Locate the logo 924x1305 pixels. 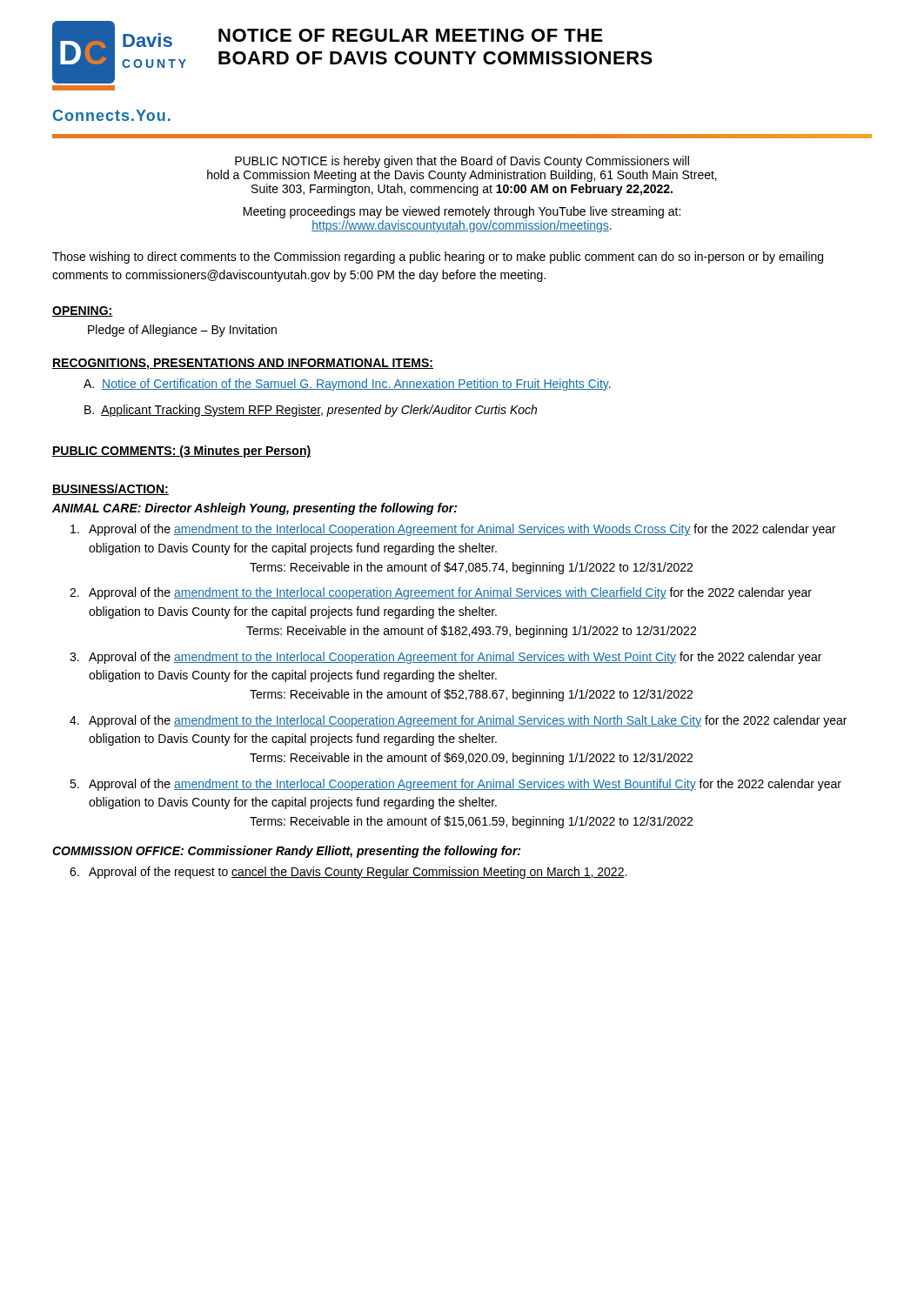click(x=126, y=73)
